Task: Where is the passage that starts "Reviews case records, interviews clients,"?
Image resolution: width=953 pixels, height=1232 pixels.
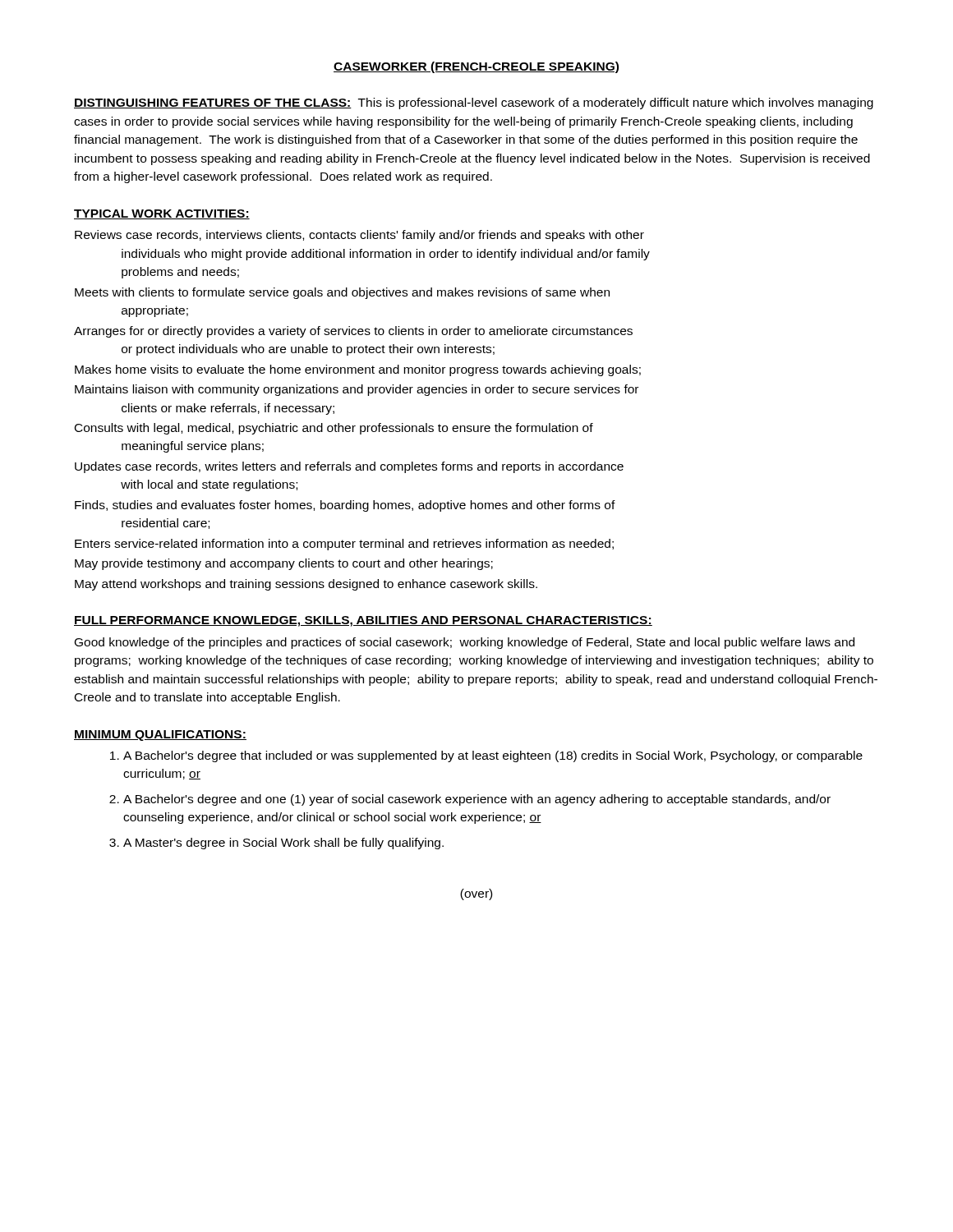Action: pyautogui.click(x=362, y=253)
